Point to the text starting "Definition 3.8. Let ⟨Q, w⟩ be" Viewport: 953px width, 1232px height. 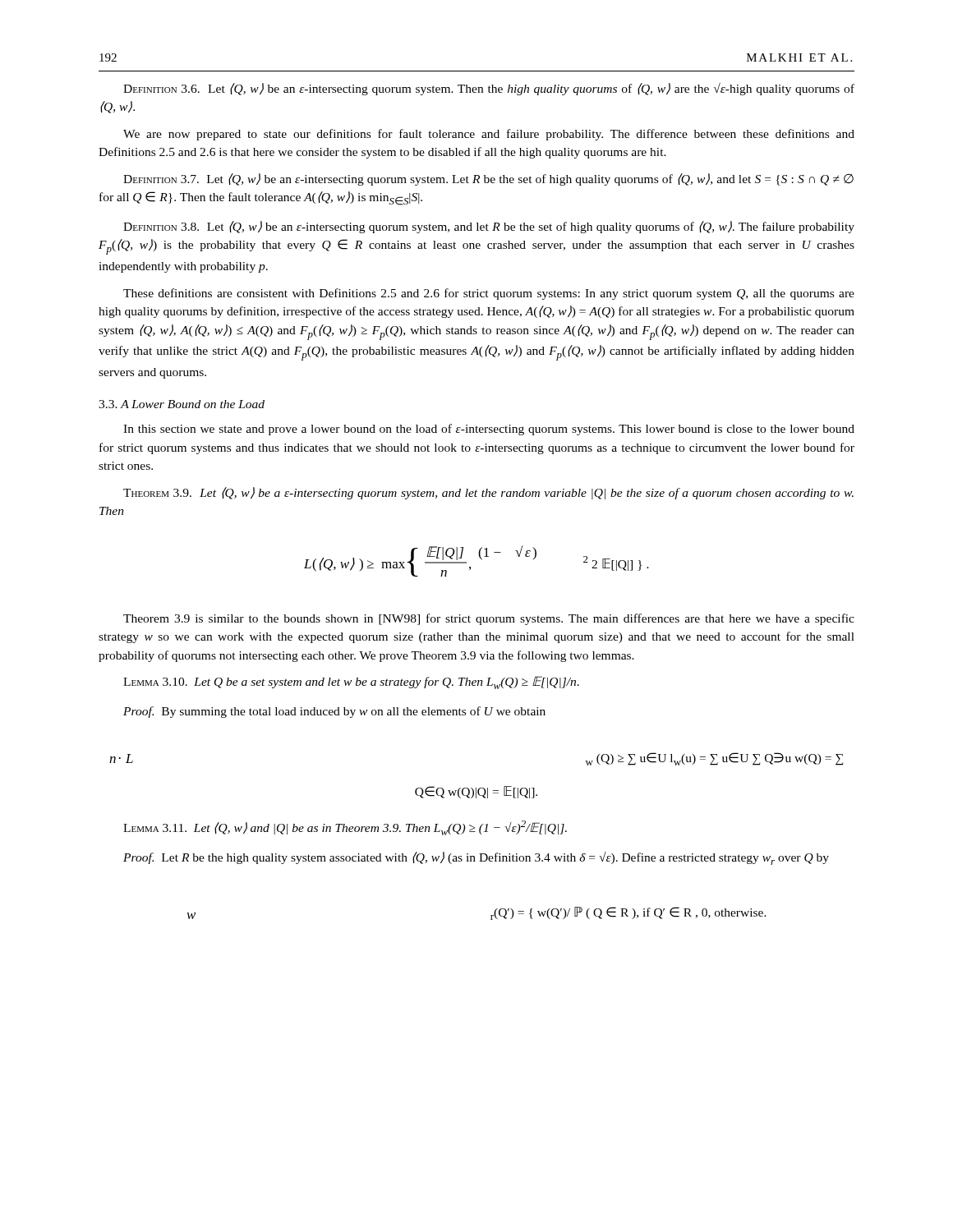(476, 247)
